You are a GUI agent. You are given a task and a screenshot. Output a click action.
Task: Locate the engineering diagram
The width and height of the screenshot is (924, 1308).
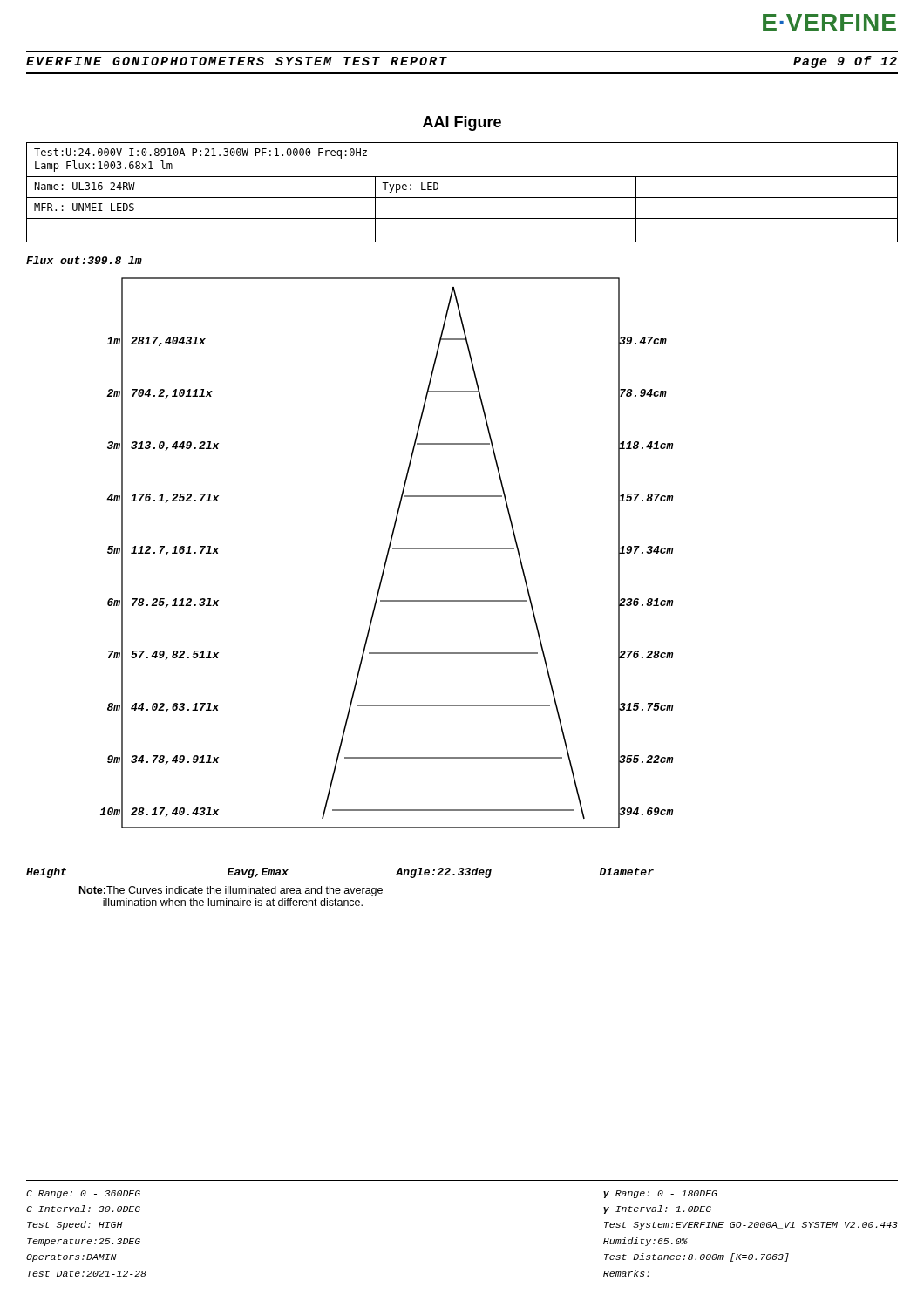tap(462, 575)
